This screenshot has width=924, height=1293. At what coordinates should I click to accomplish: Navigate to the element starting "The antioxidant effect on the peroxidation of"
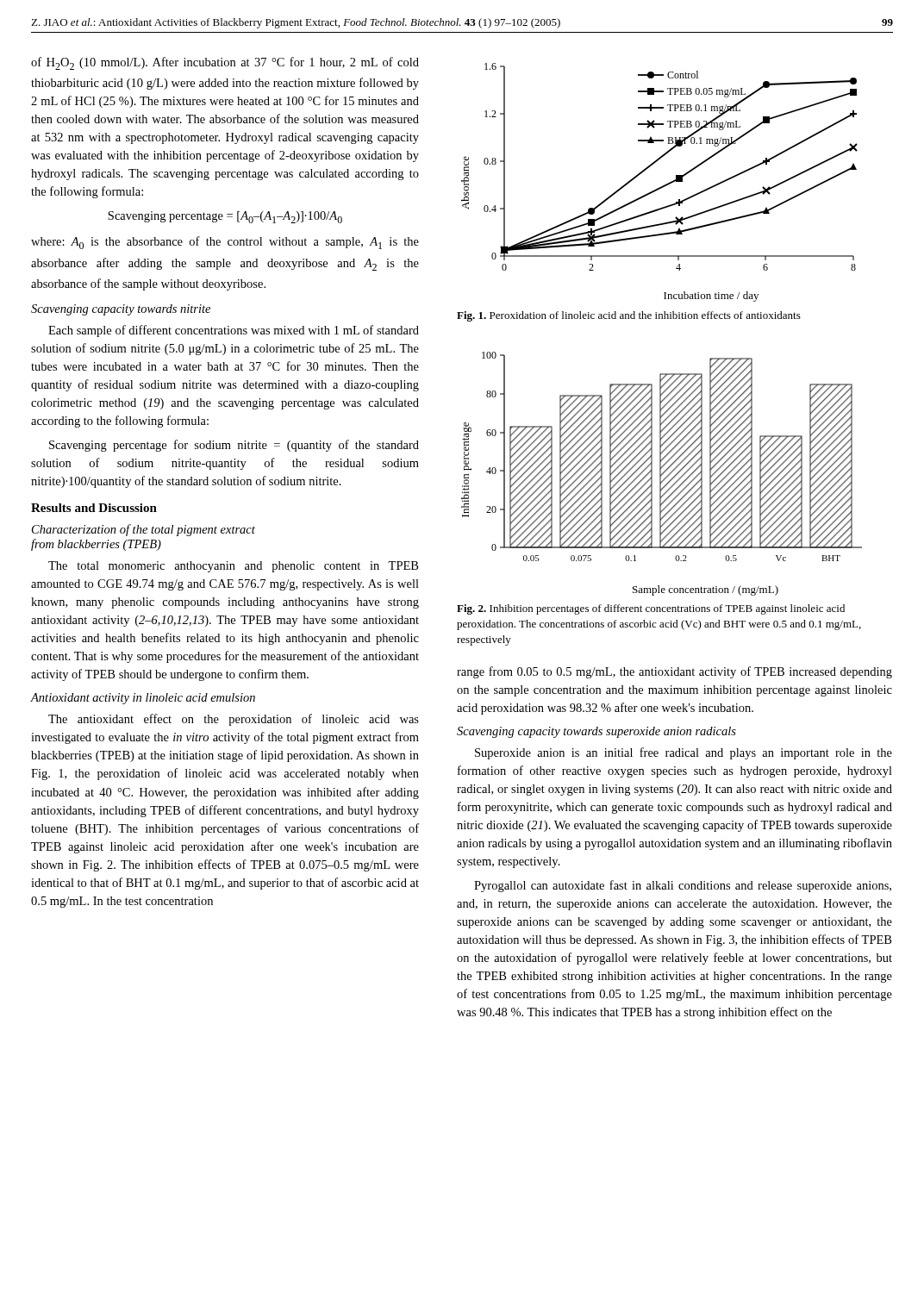click(x=225, y=810)
